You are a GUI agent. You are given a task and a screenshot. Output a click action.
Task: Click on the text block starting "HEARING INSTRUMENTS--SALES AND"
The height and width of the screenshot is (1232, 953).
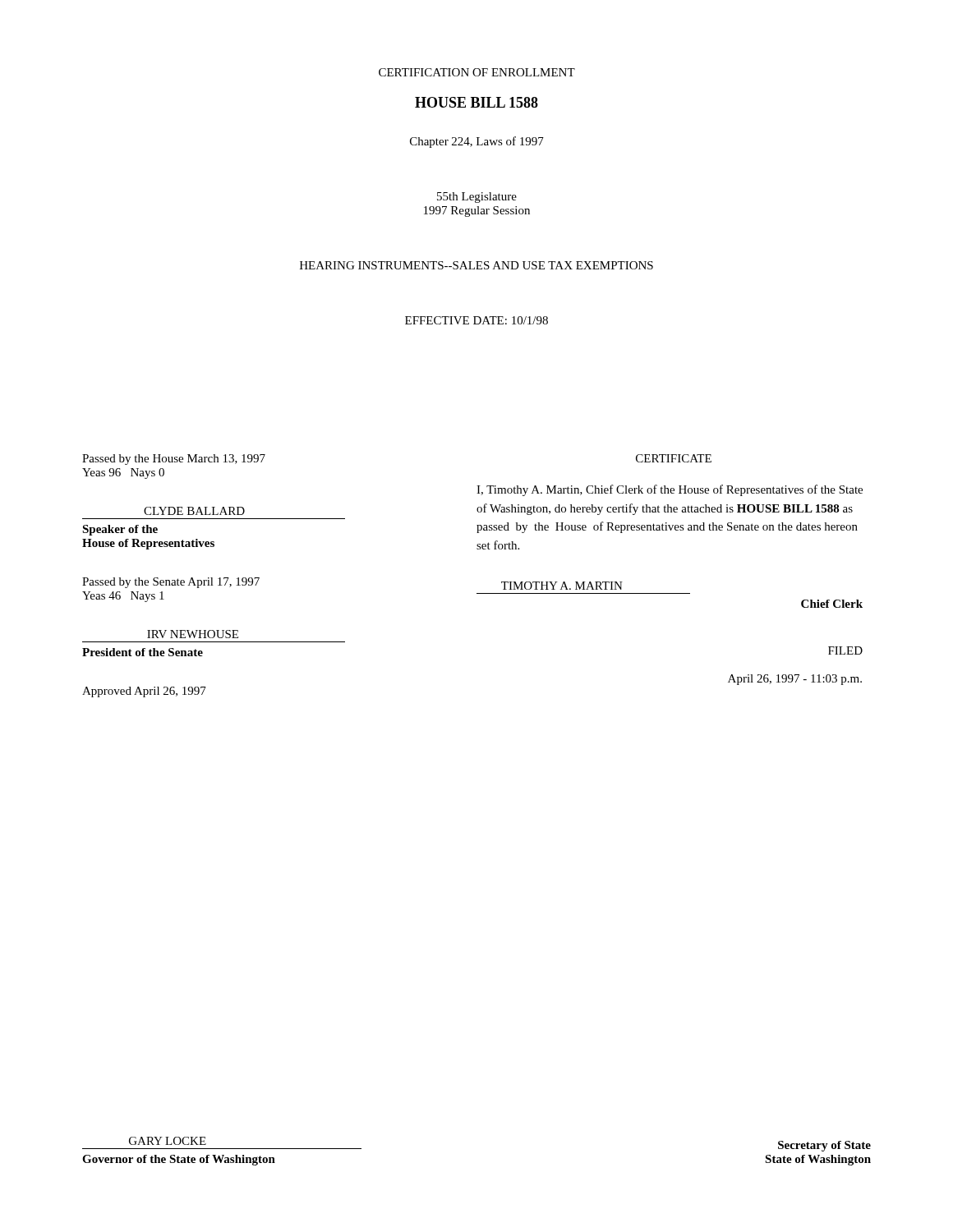tap(476, 265)
